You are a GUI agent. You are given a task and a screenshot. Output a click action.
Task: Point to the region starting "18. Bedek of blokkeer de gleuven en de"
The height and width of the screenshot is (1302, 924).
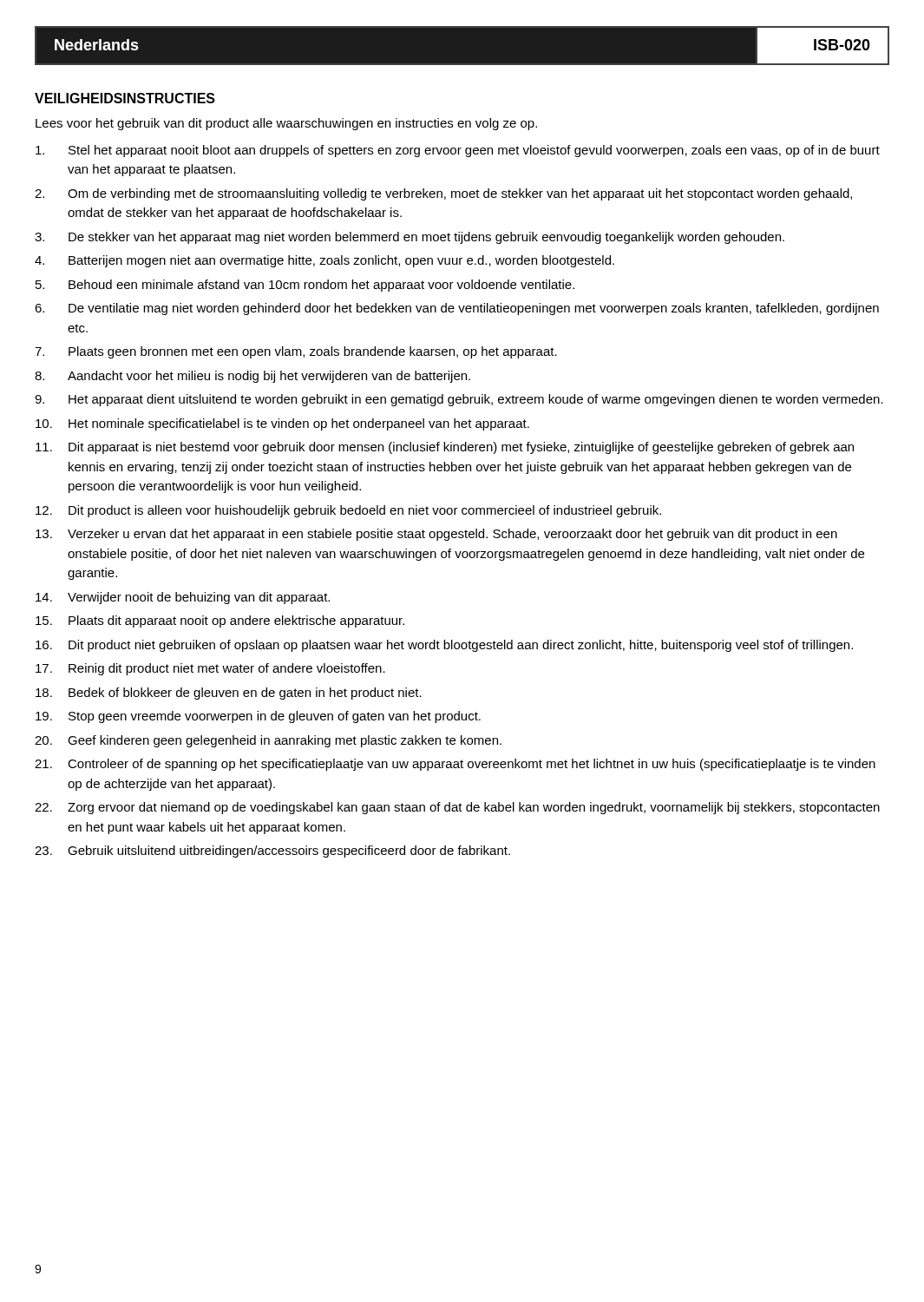click(x=229, y=694)
